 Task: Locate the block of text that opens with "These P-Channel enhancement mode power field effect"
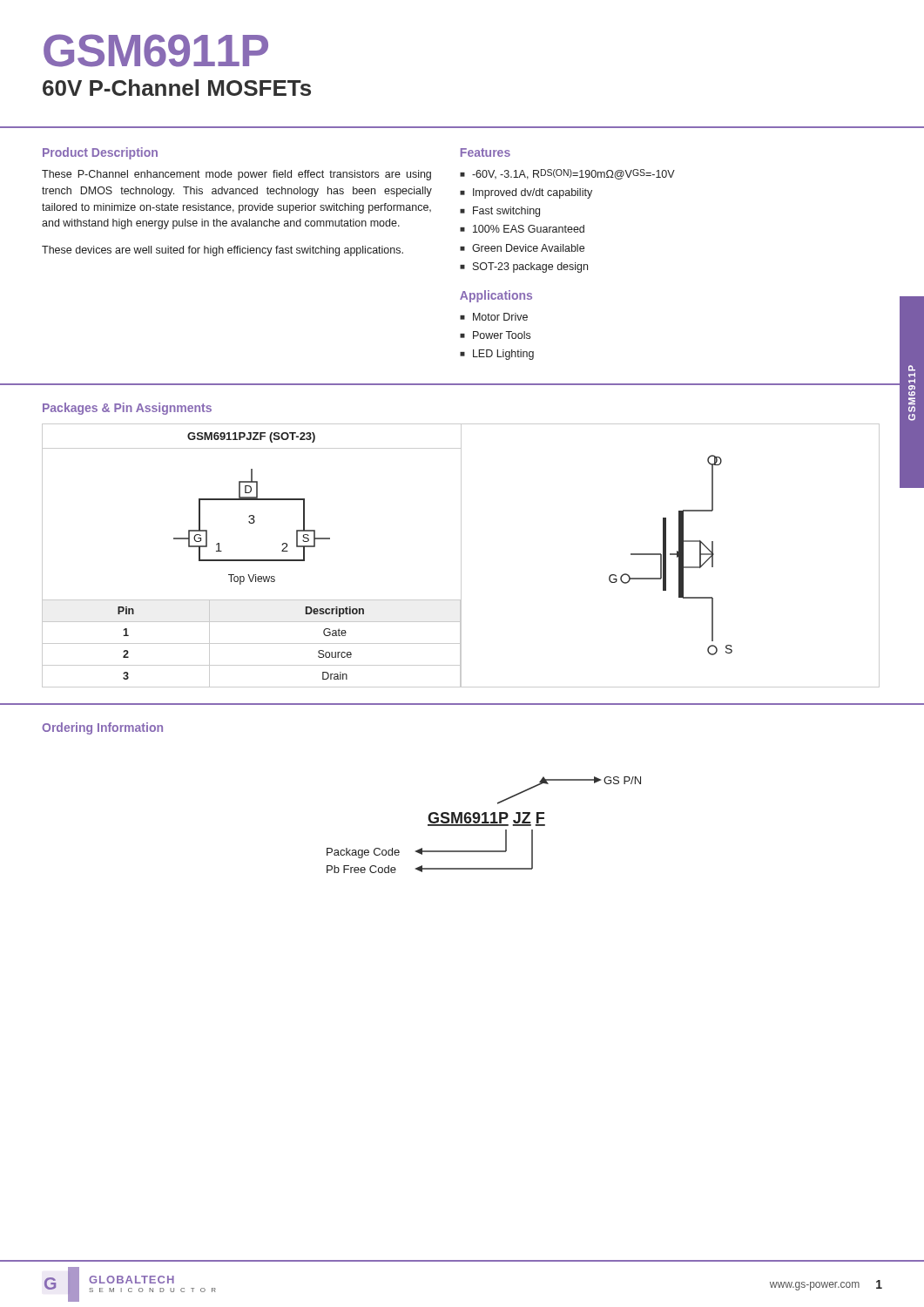[237, 199]
